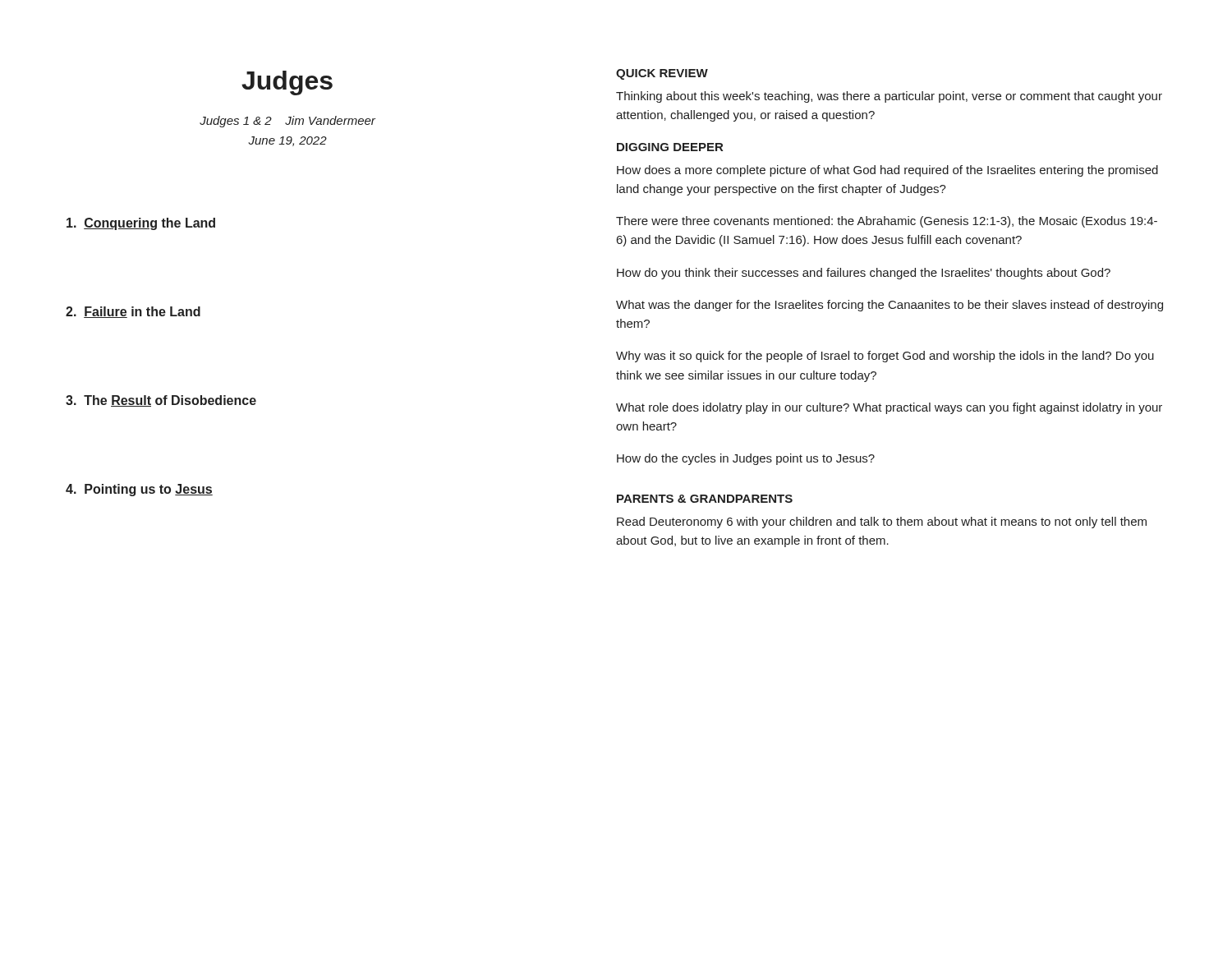Click on the text block containing "There were three covenants mentioned: the Abrahamic"
This screenshot has width=1232, height=953.
[887, 230]
